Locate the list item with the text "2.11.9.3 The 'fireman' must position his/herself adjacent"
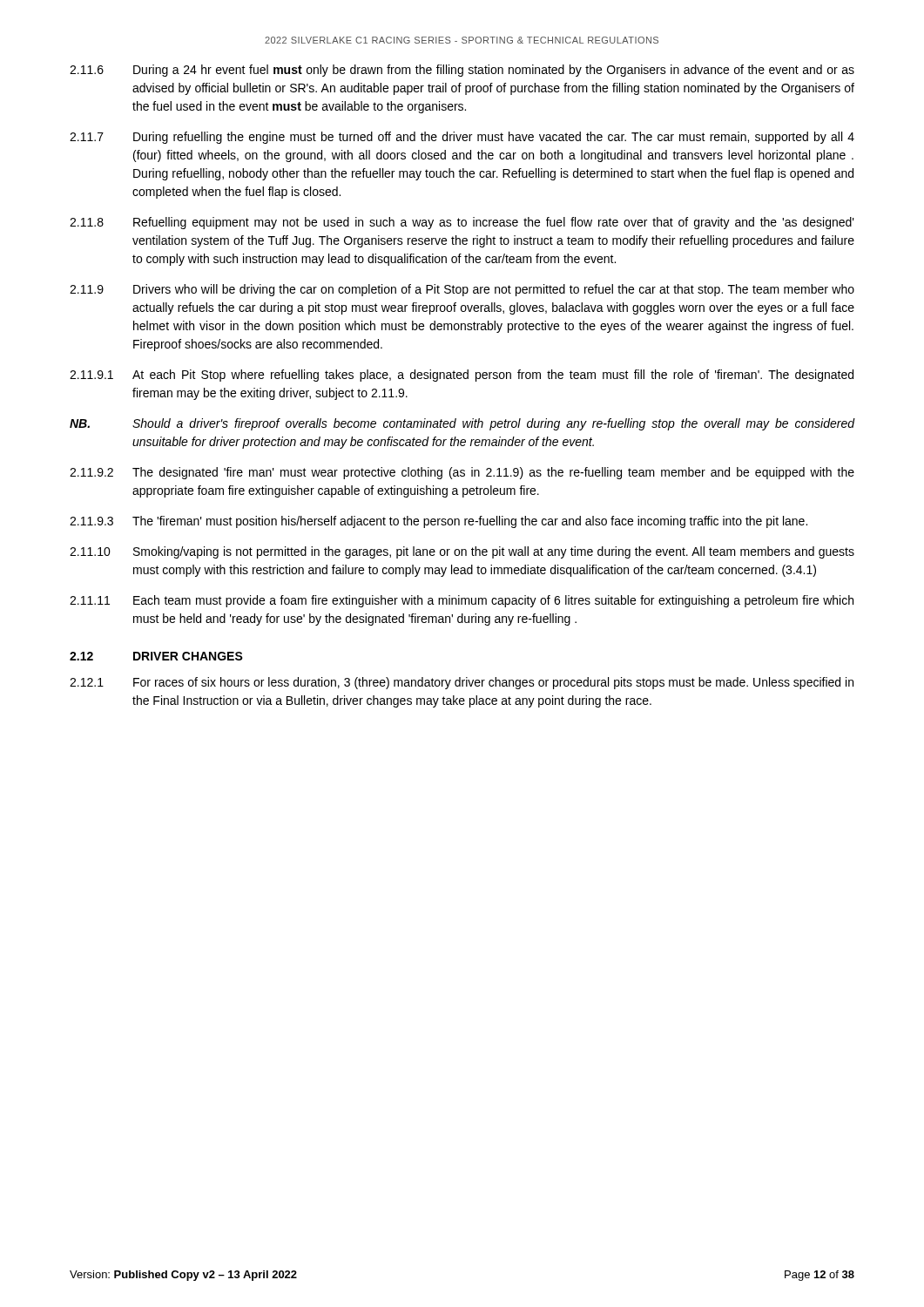 tap(462, 521)
